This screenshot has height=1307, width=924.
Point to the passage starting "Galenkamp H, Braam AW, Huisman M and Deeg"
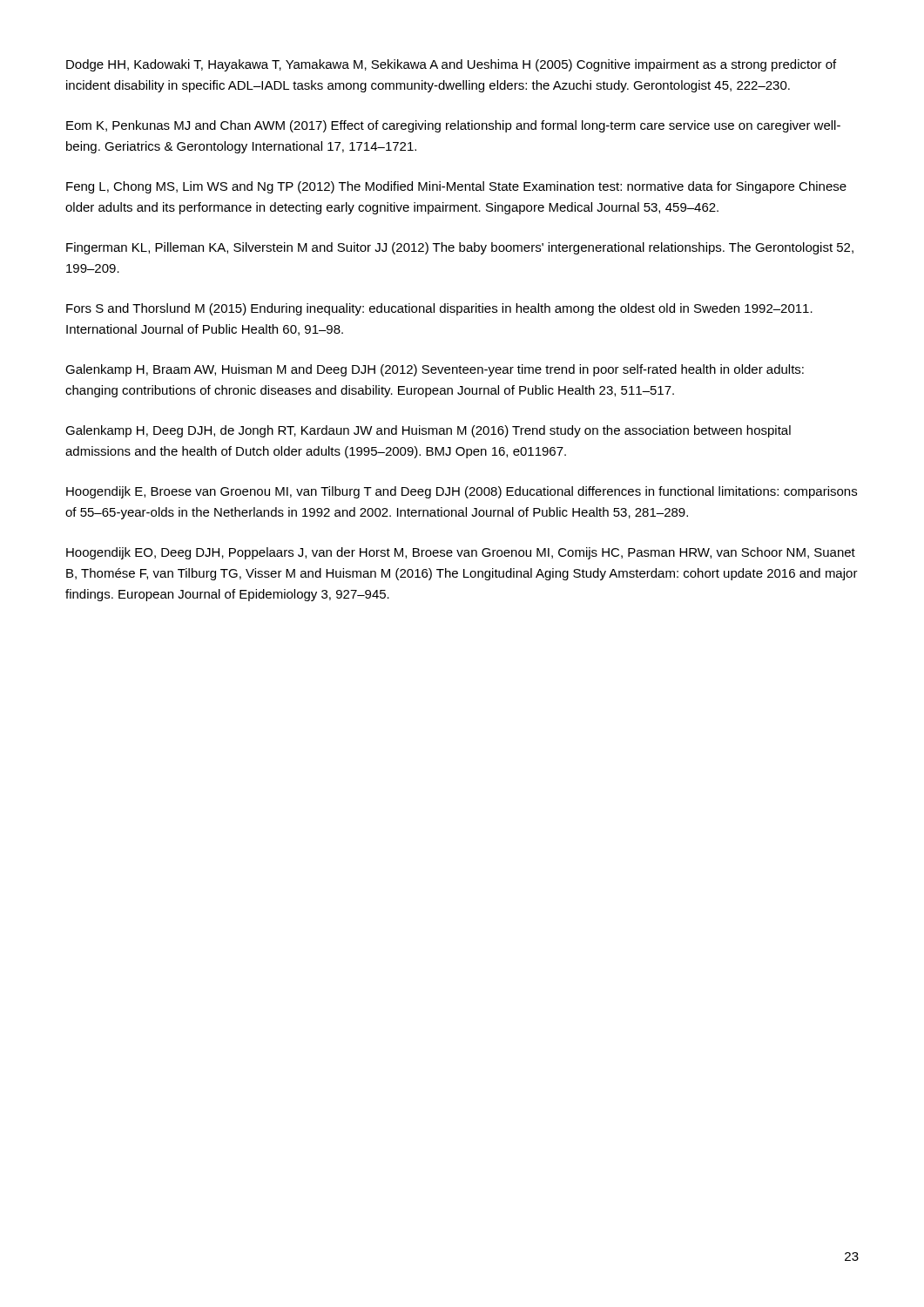(x=435, y=379)
